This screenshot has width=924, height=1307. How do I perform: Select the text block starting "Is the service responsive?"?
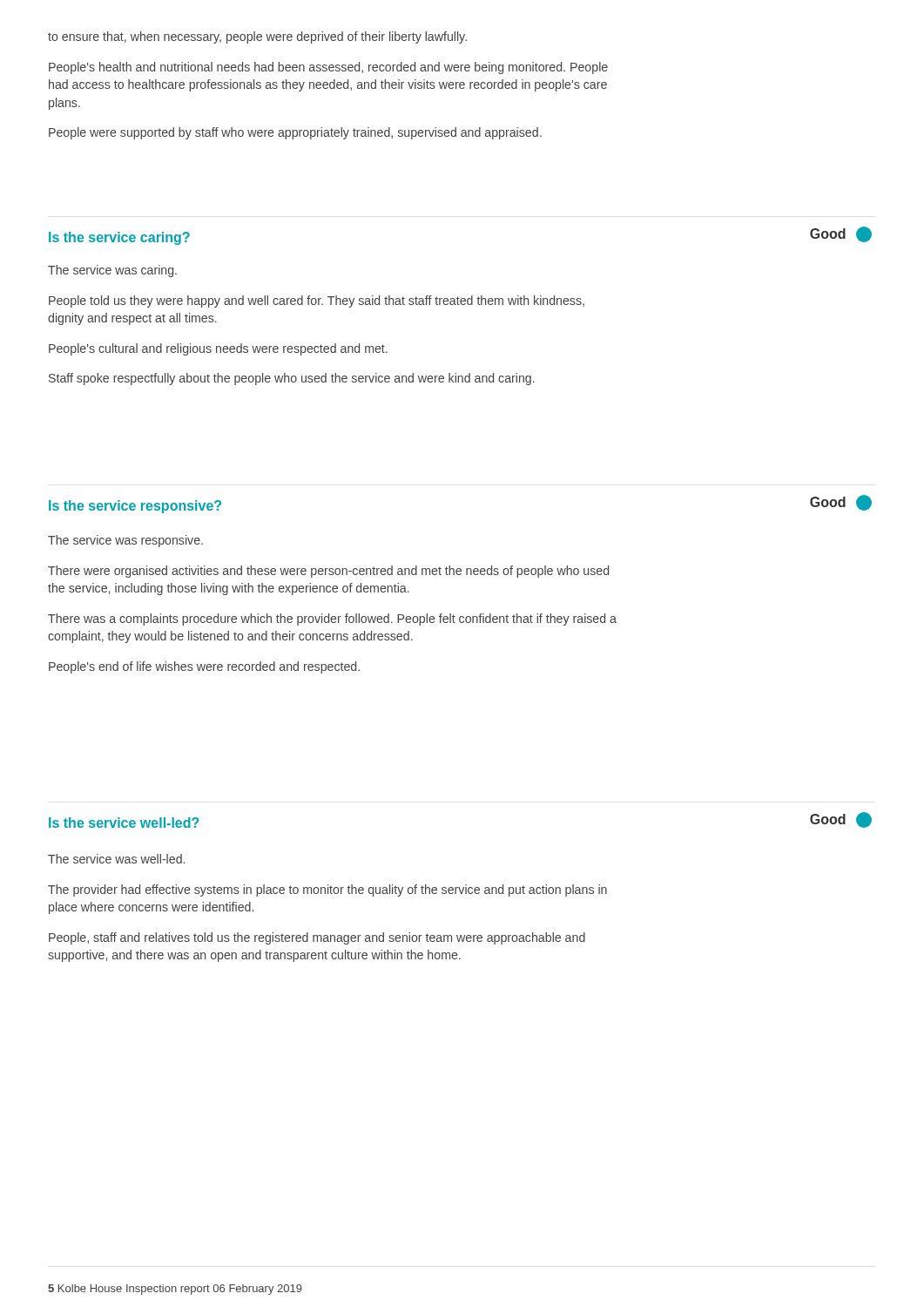point(135,506)
